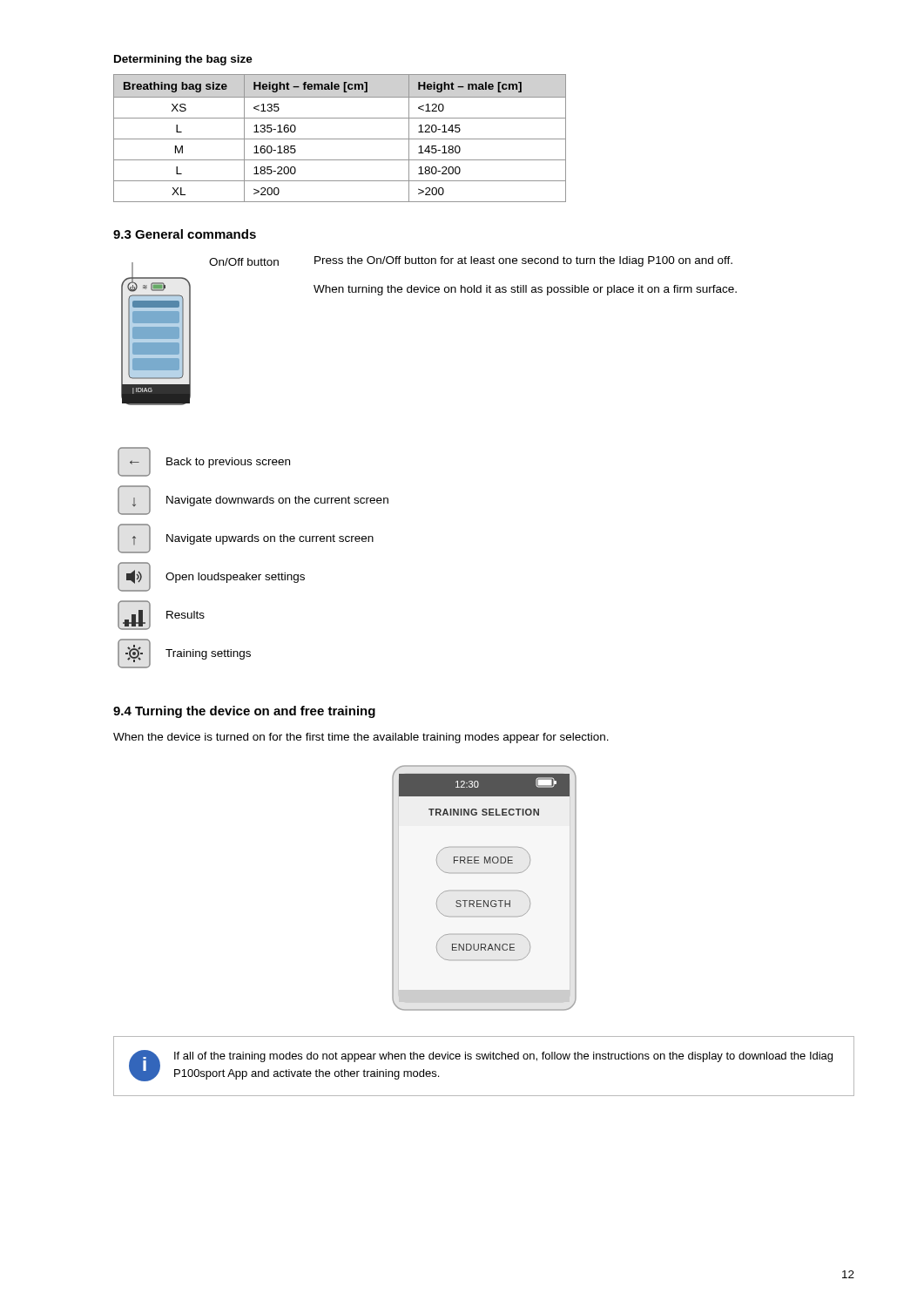Select the element starting "If all of the"
The height and width of the screenshot is (1307, 924).
coord(503,1065)
